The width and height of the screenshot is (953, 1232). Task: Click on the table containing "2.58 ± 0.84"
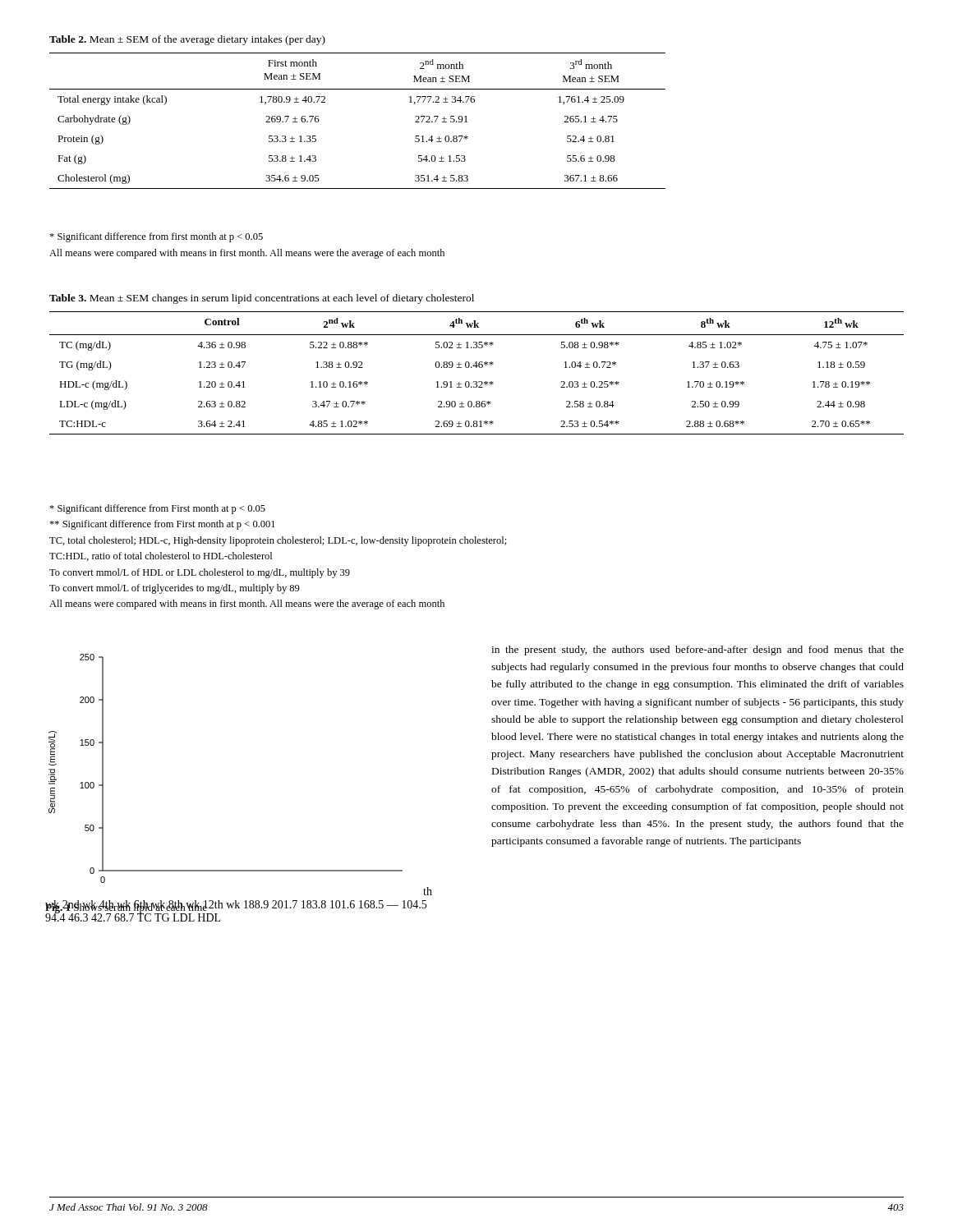point(476,373)
